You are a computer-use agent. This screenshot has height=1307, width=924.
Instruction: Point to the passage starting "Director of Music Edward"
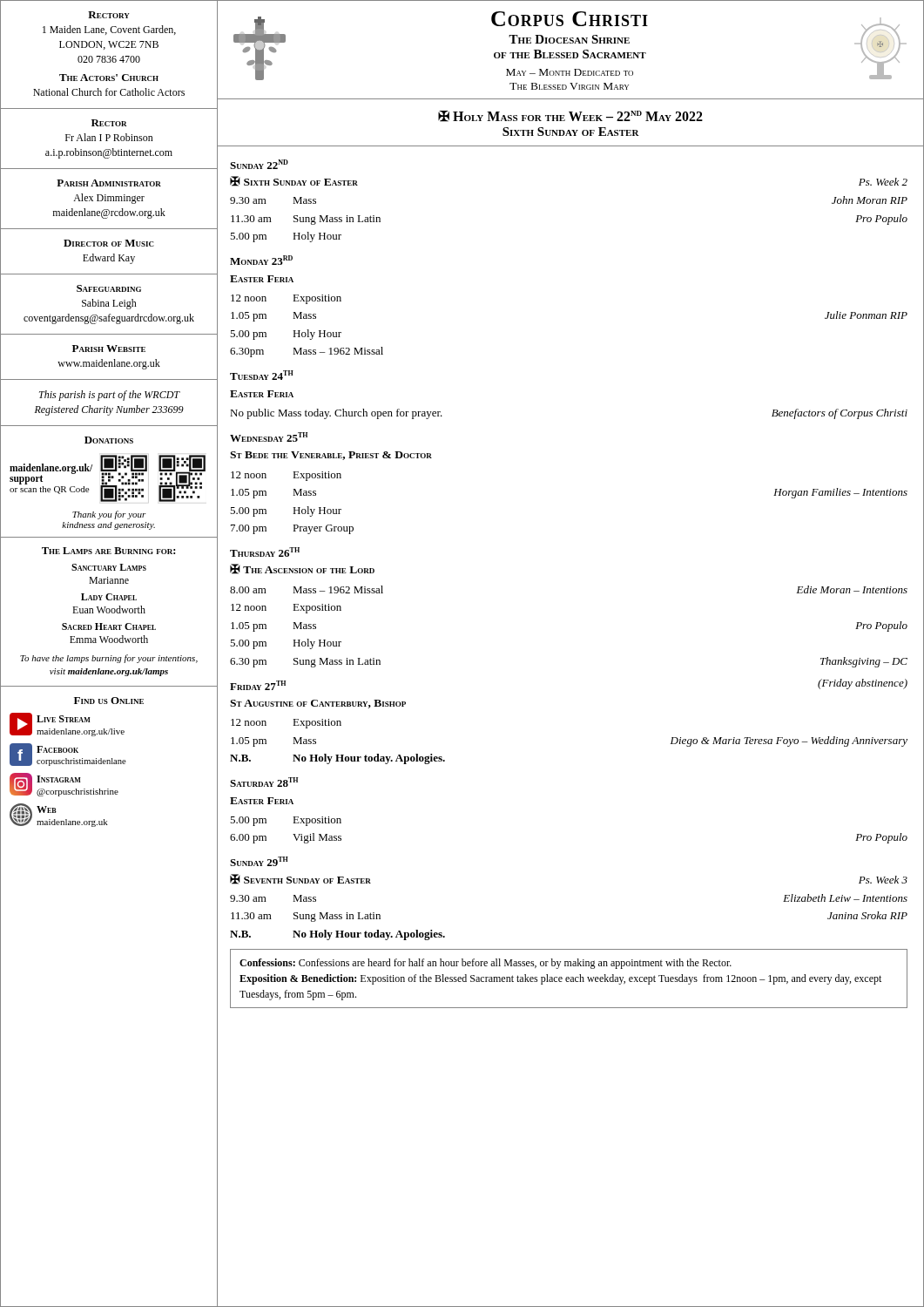coord(109,251)
